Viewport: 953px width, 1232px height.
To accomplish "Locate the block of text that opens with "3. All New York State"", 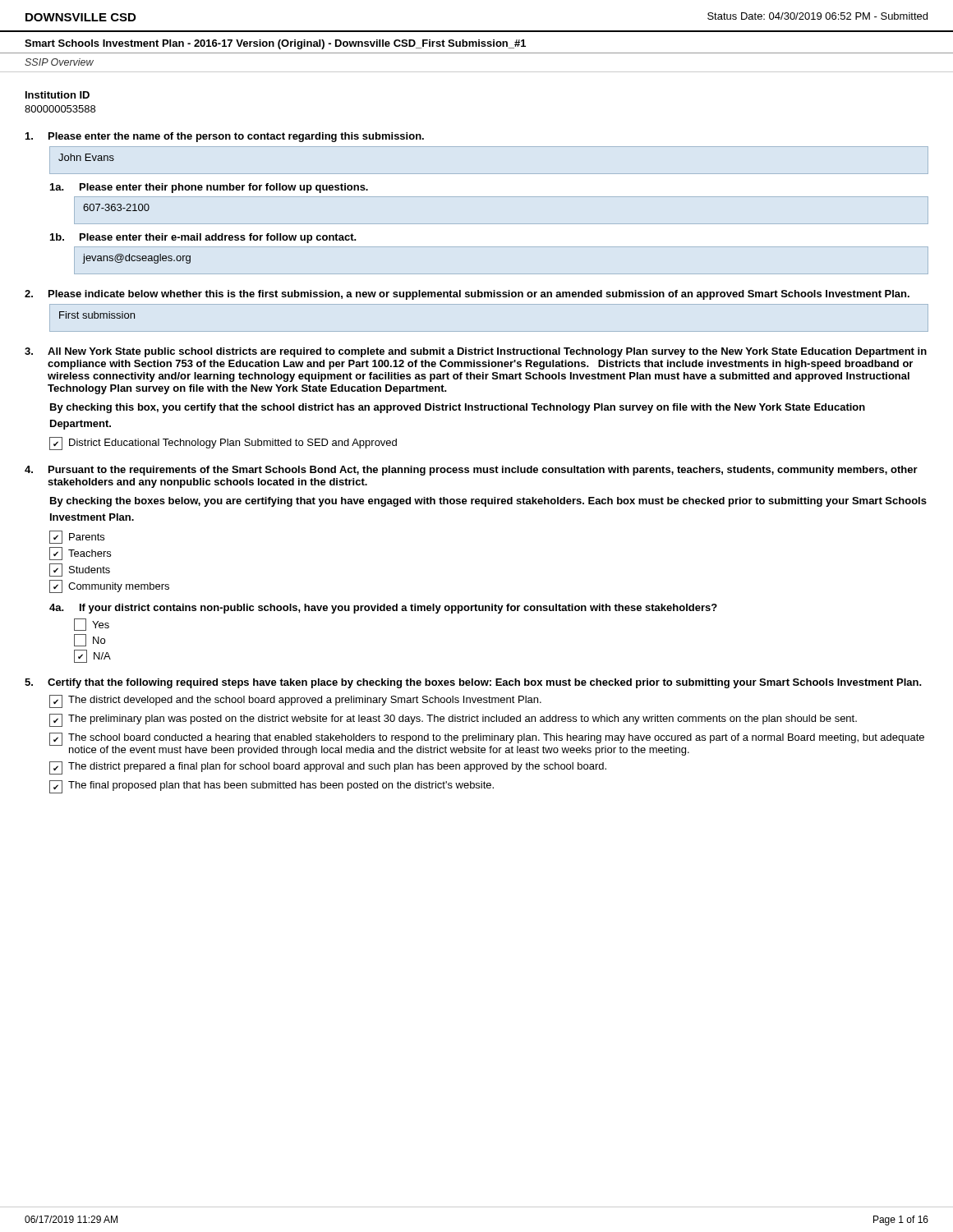I will click(476, 398).
